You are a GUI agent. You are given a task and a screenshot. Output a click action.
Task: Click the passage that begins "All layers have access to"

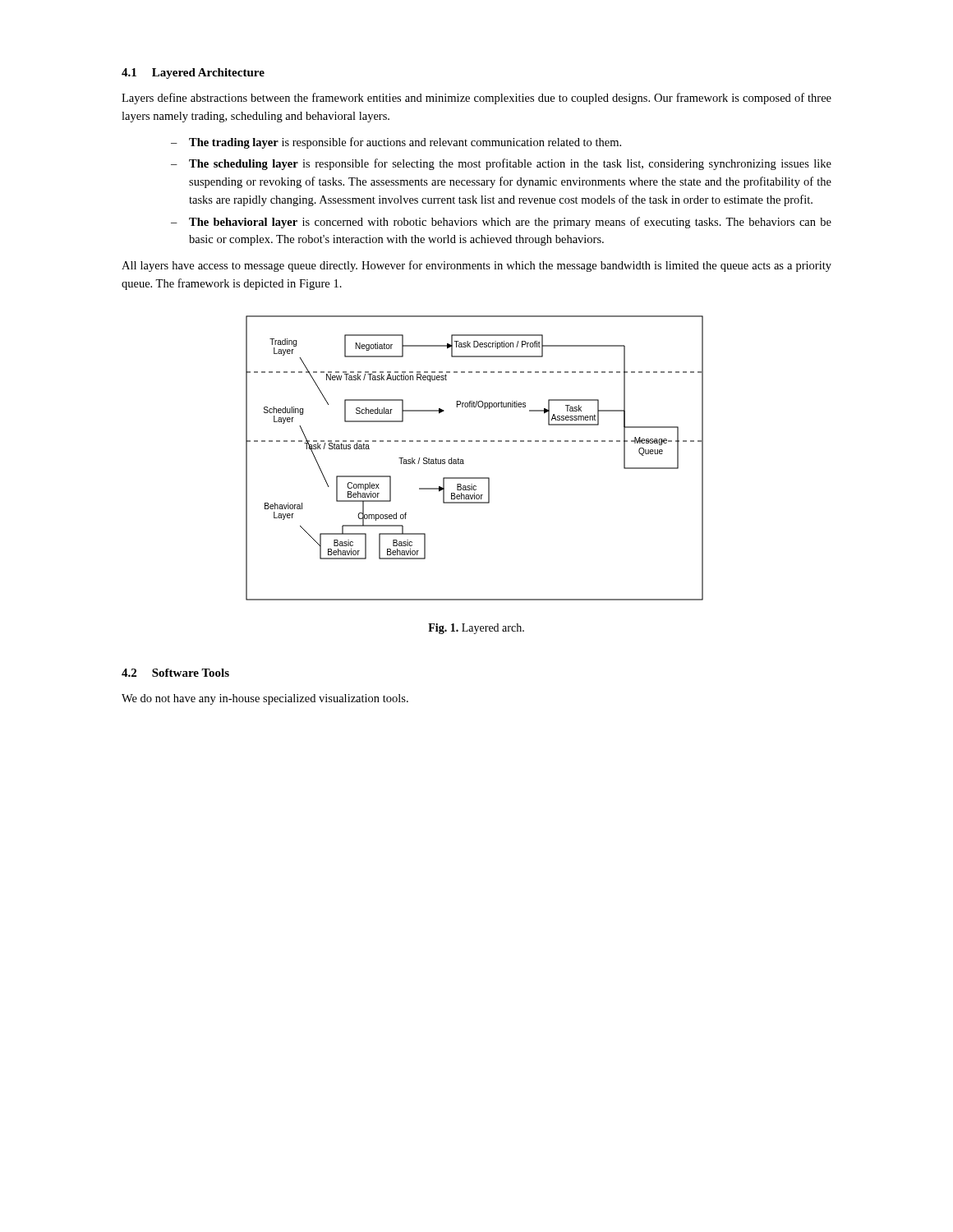coord(476,274)
